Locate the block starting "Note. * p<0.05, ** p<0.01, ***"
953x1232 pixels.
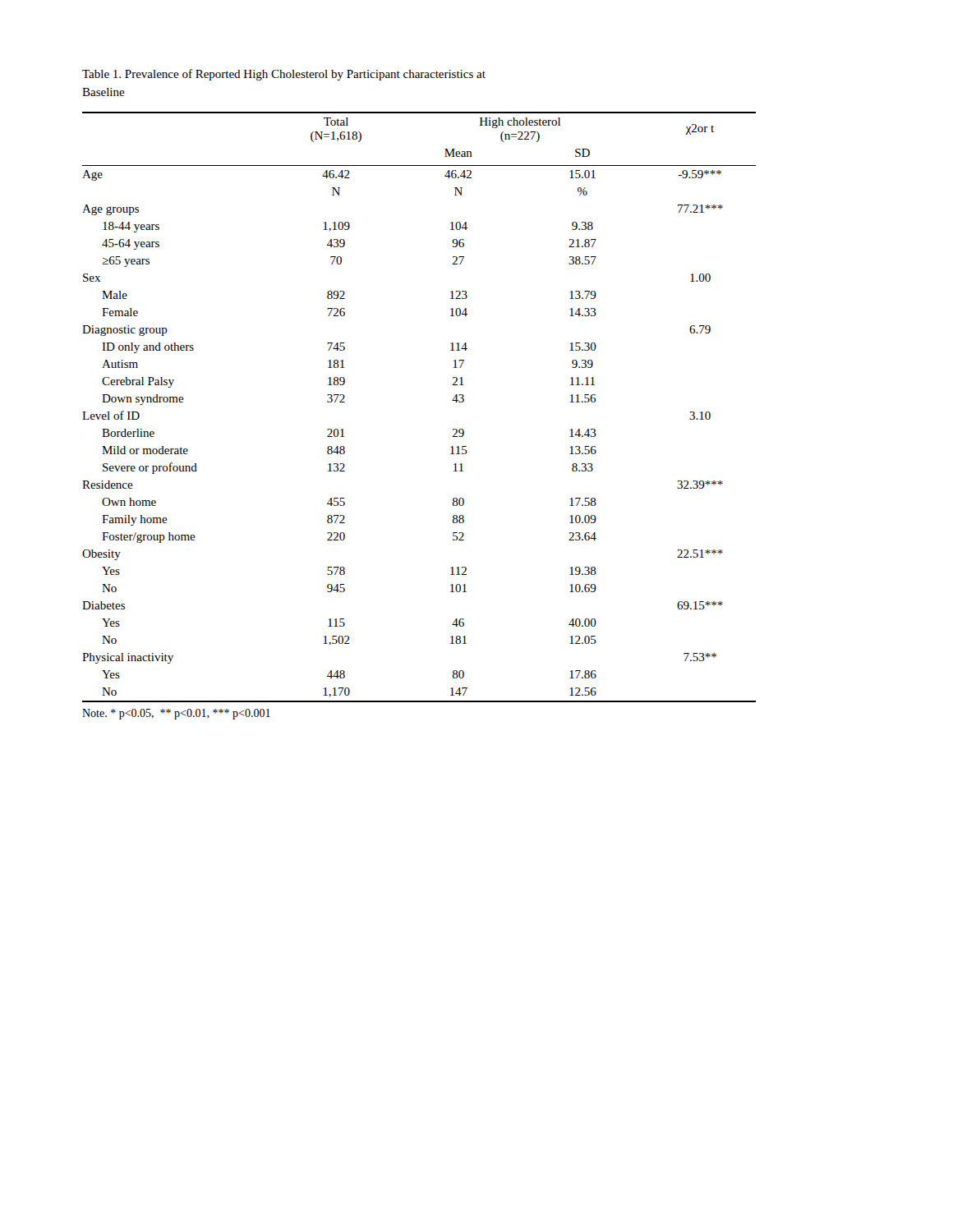tap(176, 713)
